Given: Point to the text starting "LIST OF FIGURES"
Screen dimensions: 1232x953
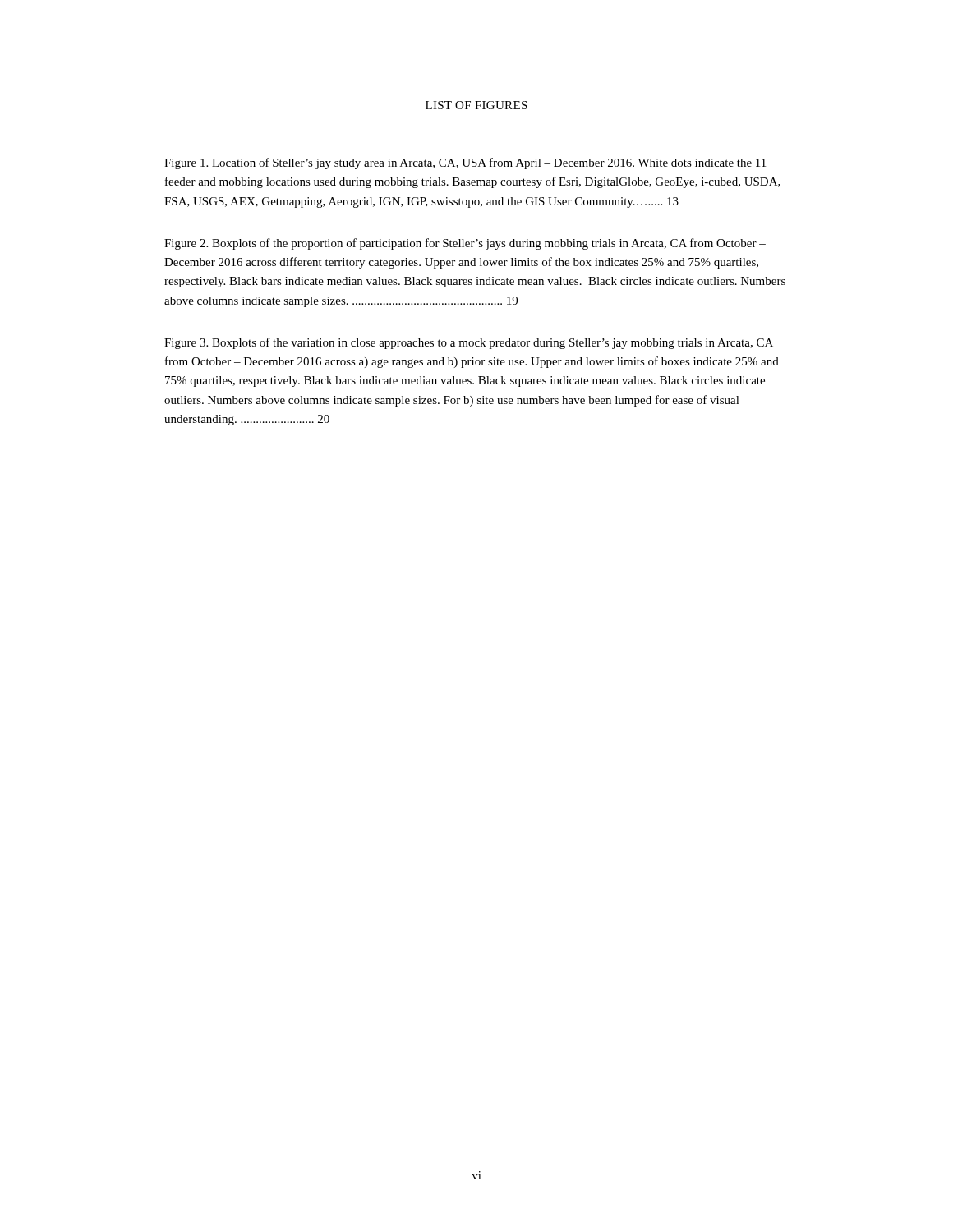Looking at the screenshot, I should pyautogui.click(x=476, y=105).
